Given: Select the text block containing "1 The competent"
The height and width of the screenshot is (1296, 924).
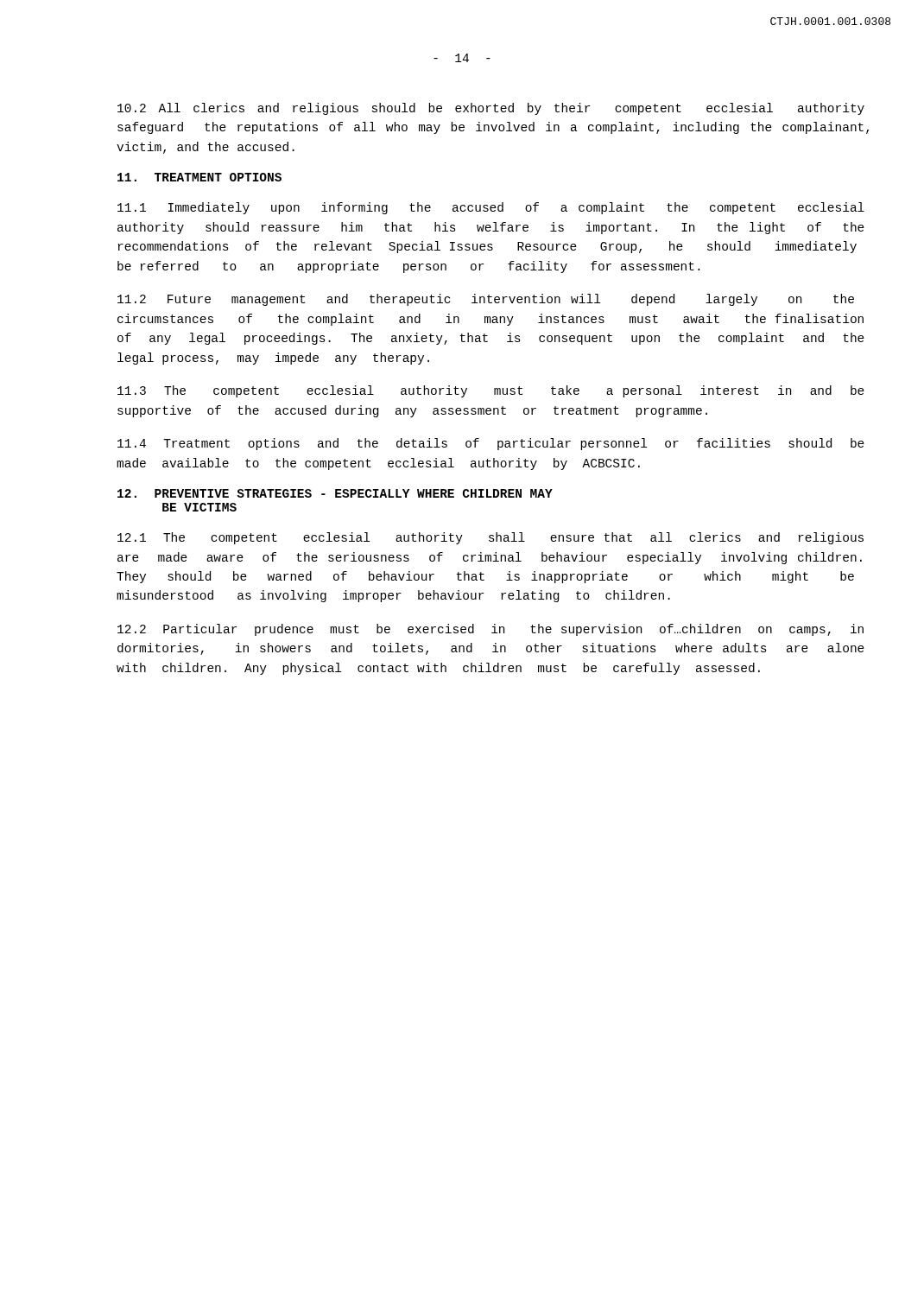Looking at the screenshot, I should (x=494, y=567).
